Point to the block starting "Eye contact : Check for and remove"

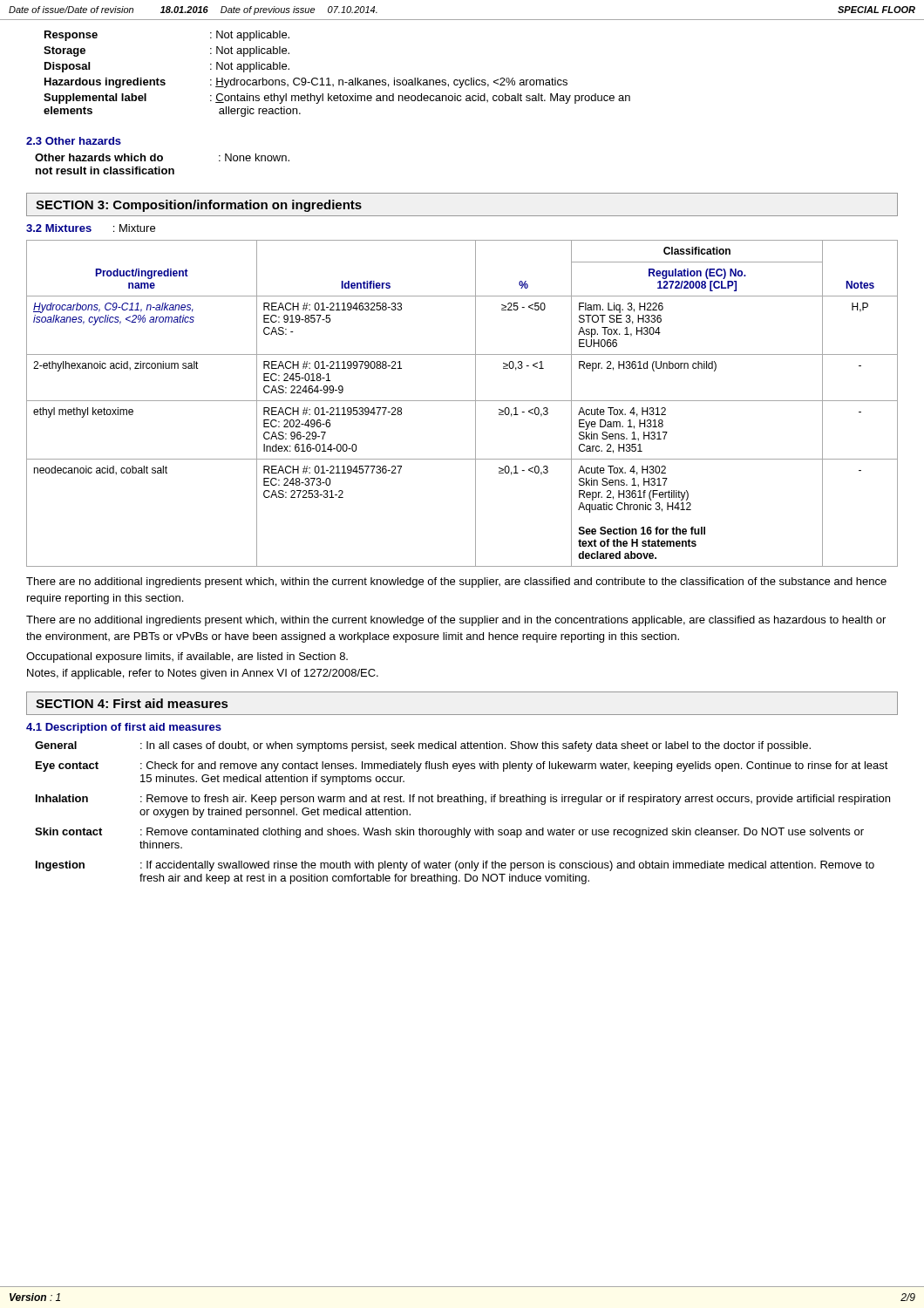point(462,772)
